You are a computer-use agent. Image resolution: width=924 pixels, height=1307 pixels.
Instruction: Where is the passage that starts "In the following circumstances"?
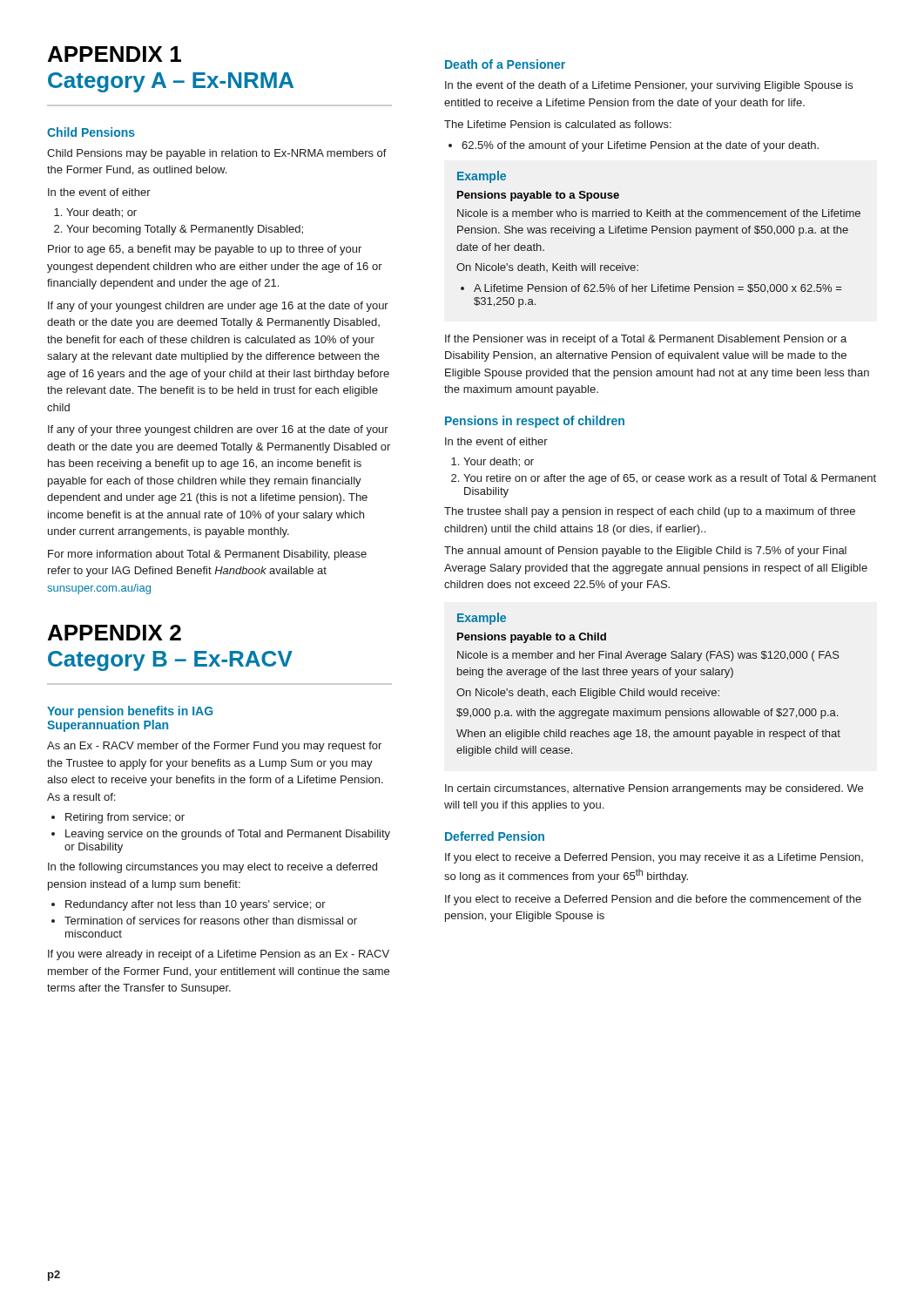point(219,875)
